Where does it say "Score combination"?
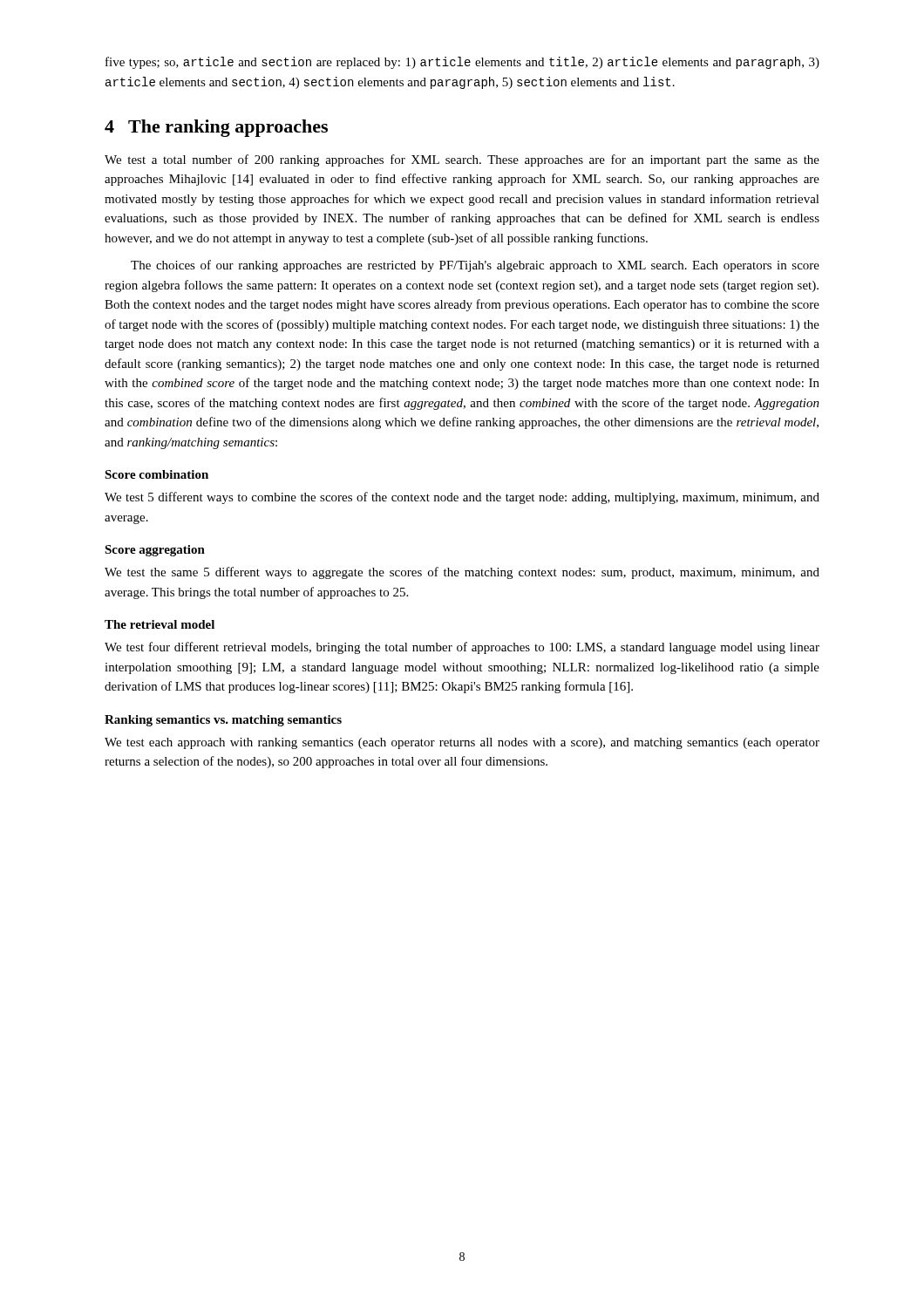This screenshot has height=1308, width=924. (156, 474)
